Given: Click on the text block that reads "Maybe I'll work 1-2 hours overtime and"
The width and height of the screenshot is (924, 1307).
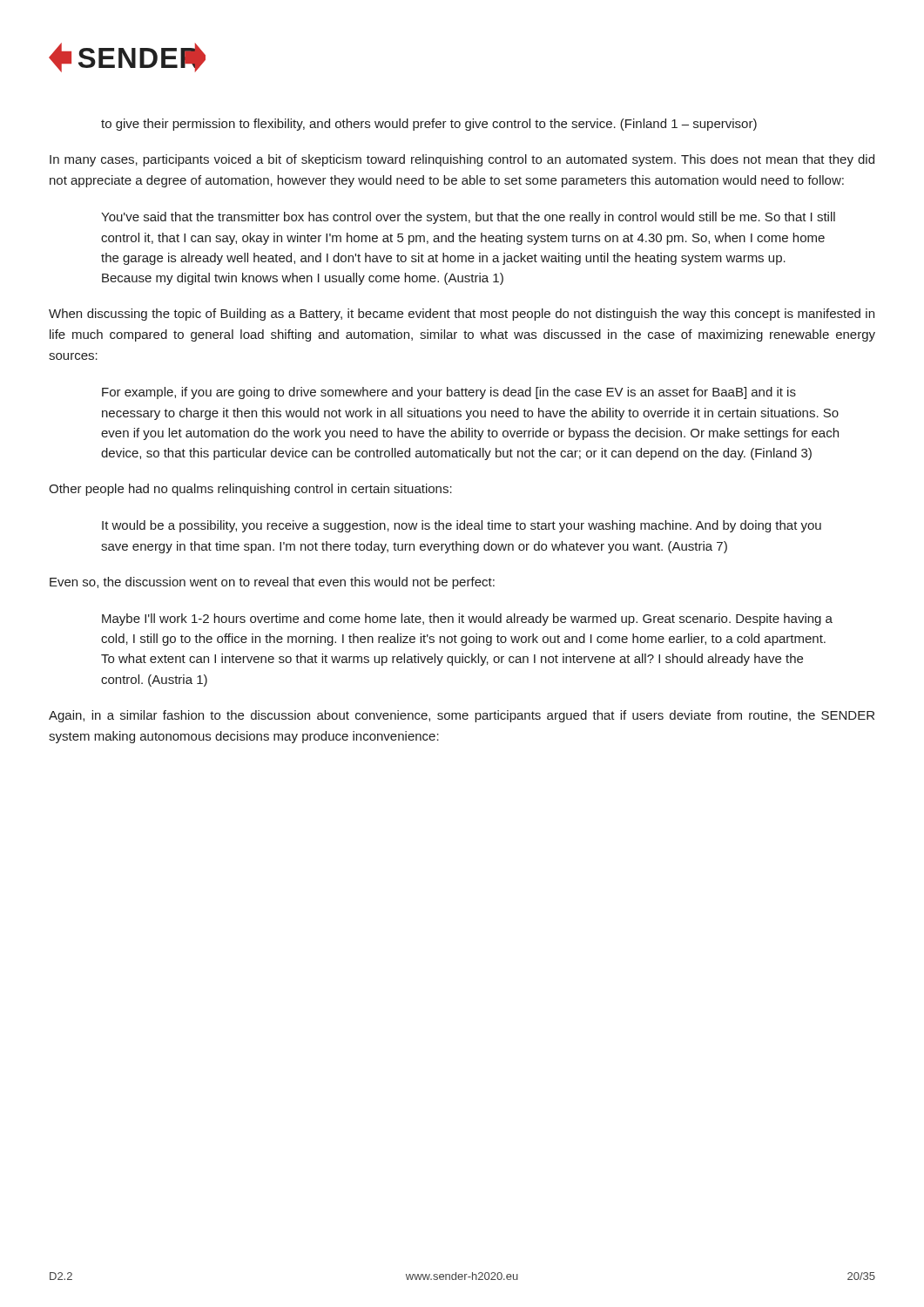Looking at the screenshot, I should 467,648.
